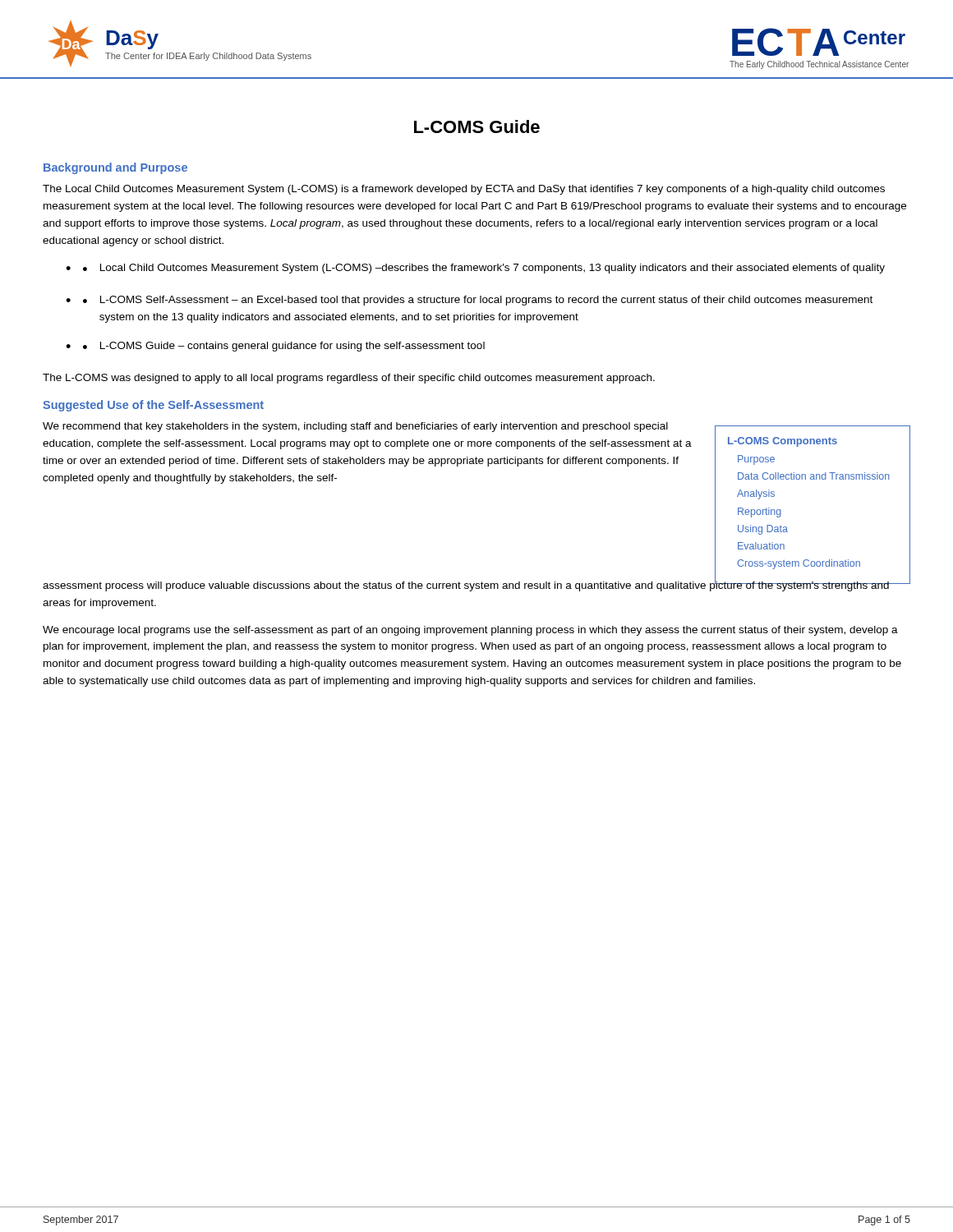Select the block starting "L-COMS Guide"
The width and height of the screenshot is (953, 1232).
coord(476,127)
